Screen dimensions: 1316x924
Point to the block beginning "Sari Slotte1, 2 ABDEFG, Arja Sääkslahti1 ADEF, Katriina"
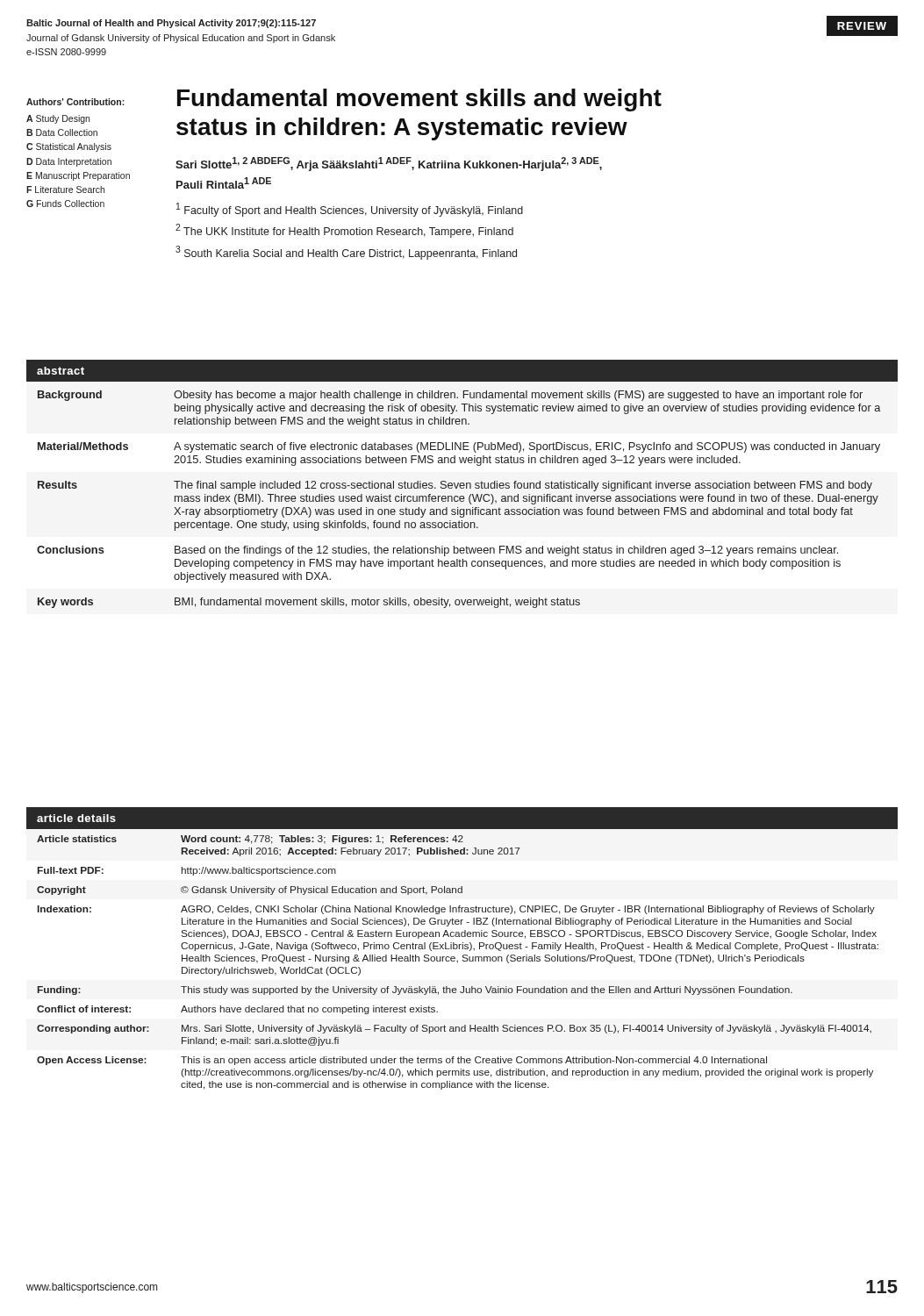click(x=389, y=173)
